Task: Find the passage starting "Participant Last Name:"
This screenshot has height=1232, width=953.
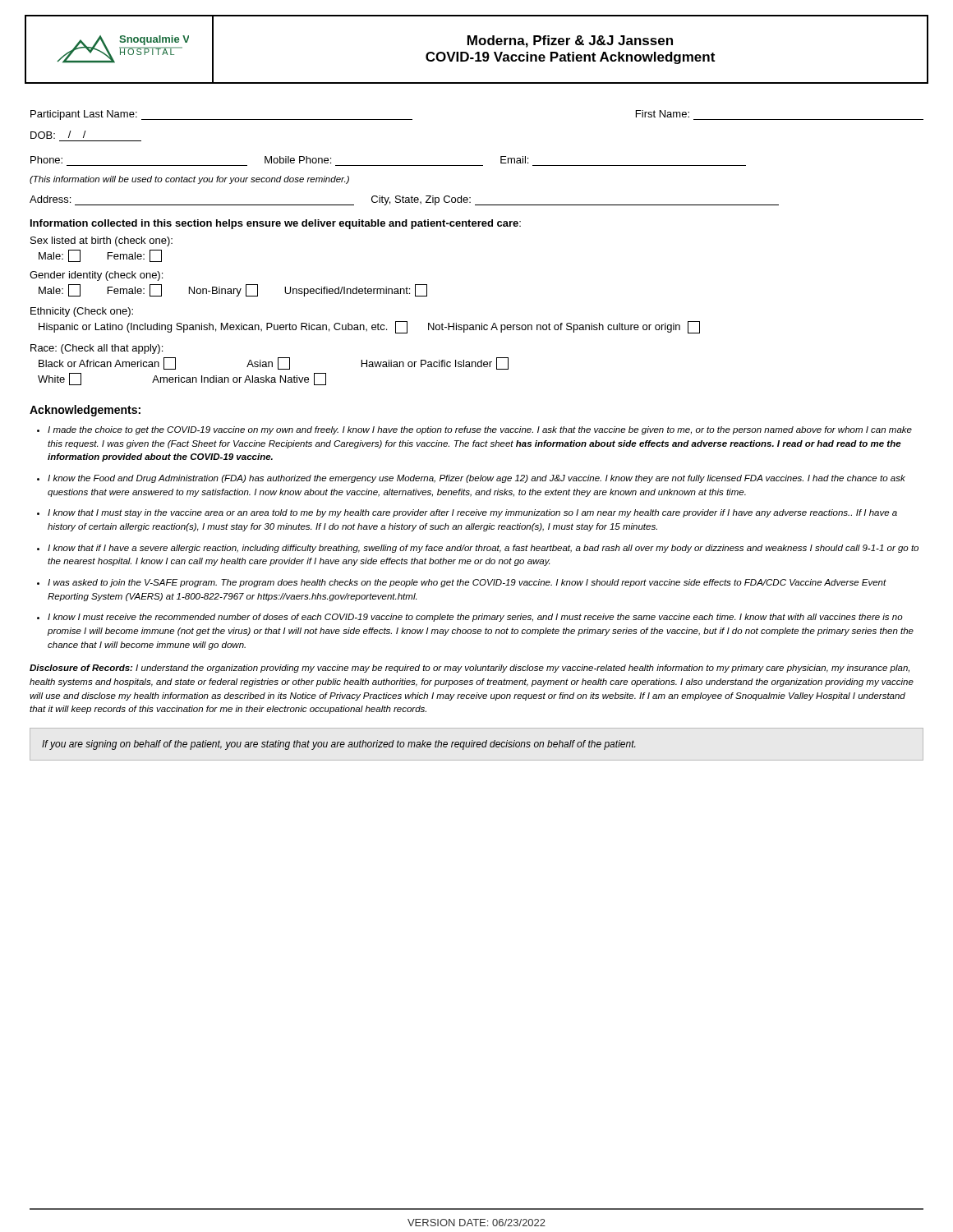Action: pyautogui.click(x=85, y=115)
